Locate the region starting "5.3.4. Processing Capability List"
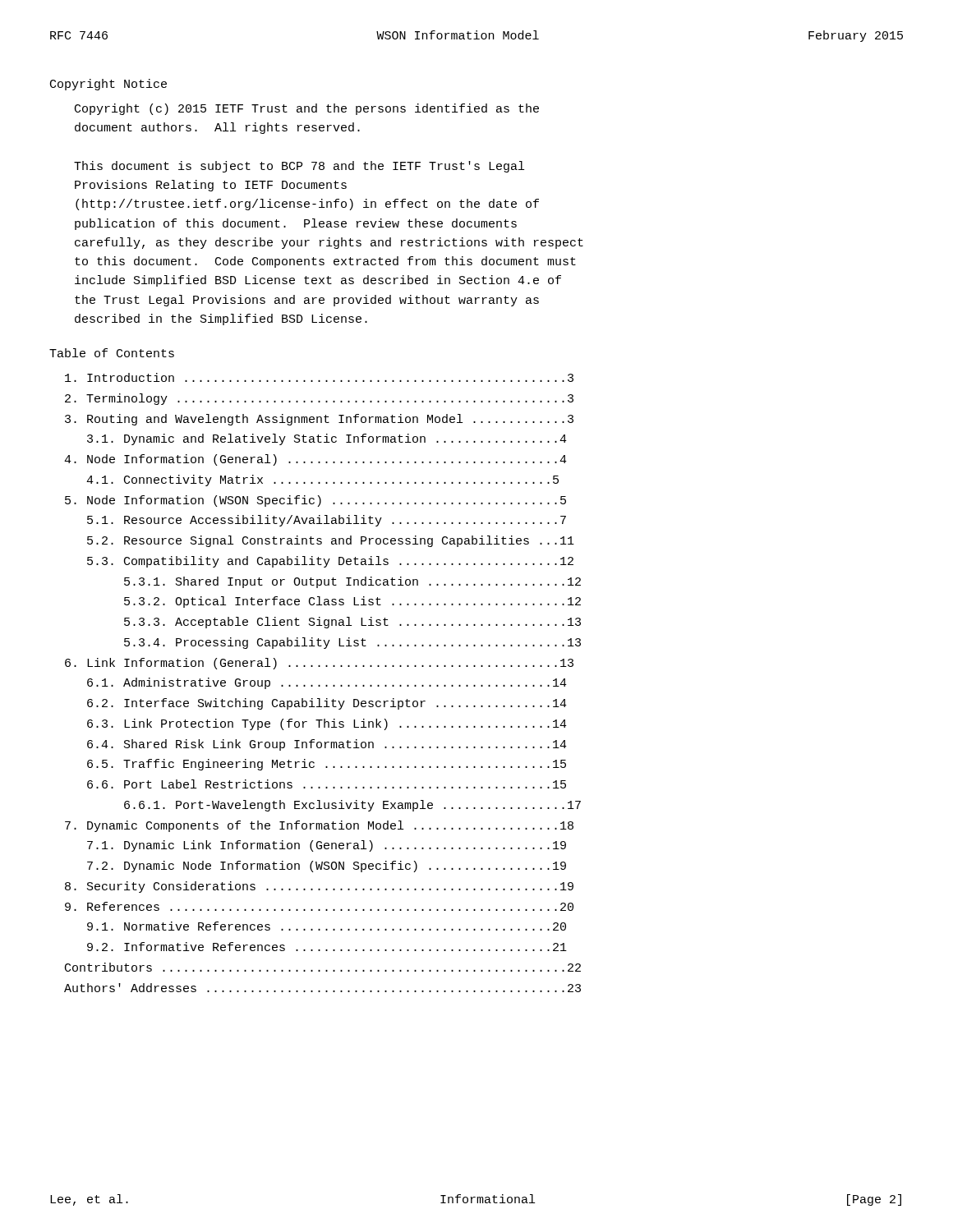This screenshot has width=953, height=1232. click(x=315, y=643)
